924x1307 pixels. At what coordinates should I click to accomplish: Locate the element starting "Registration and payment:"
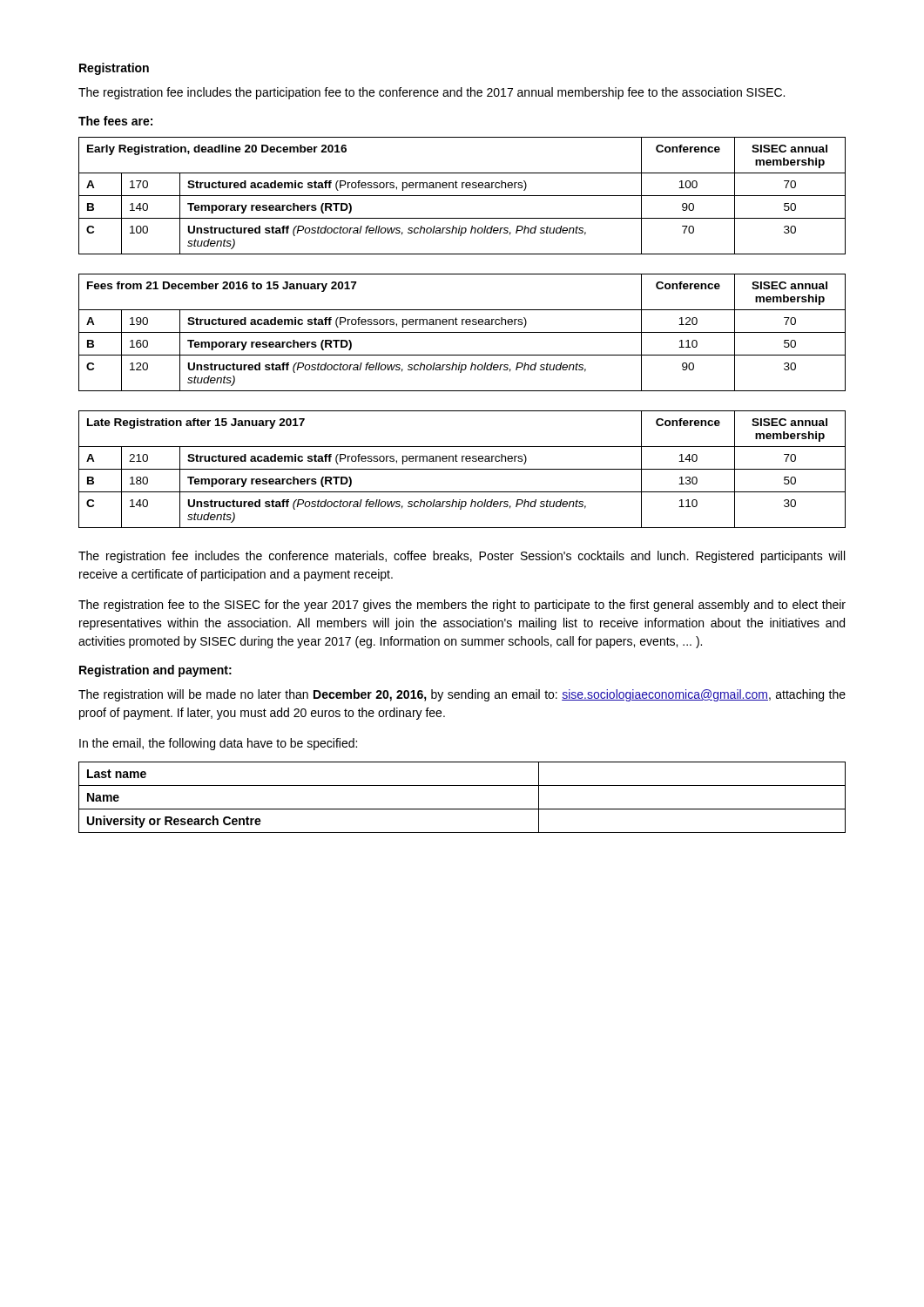coord(155,670)
